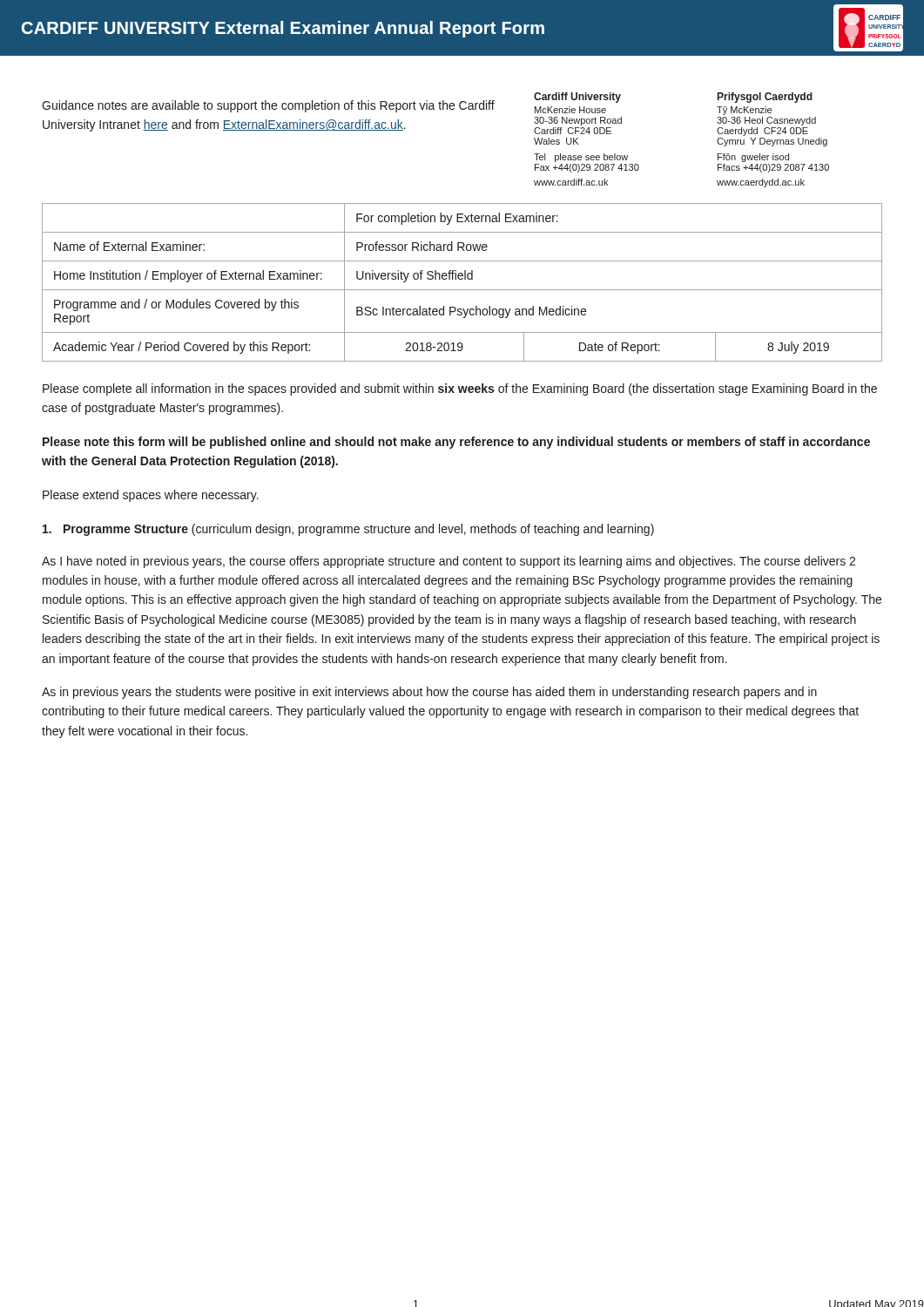Click on the region starting "Cardiff University McKenzie"

pos(708,139)
